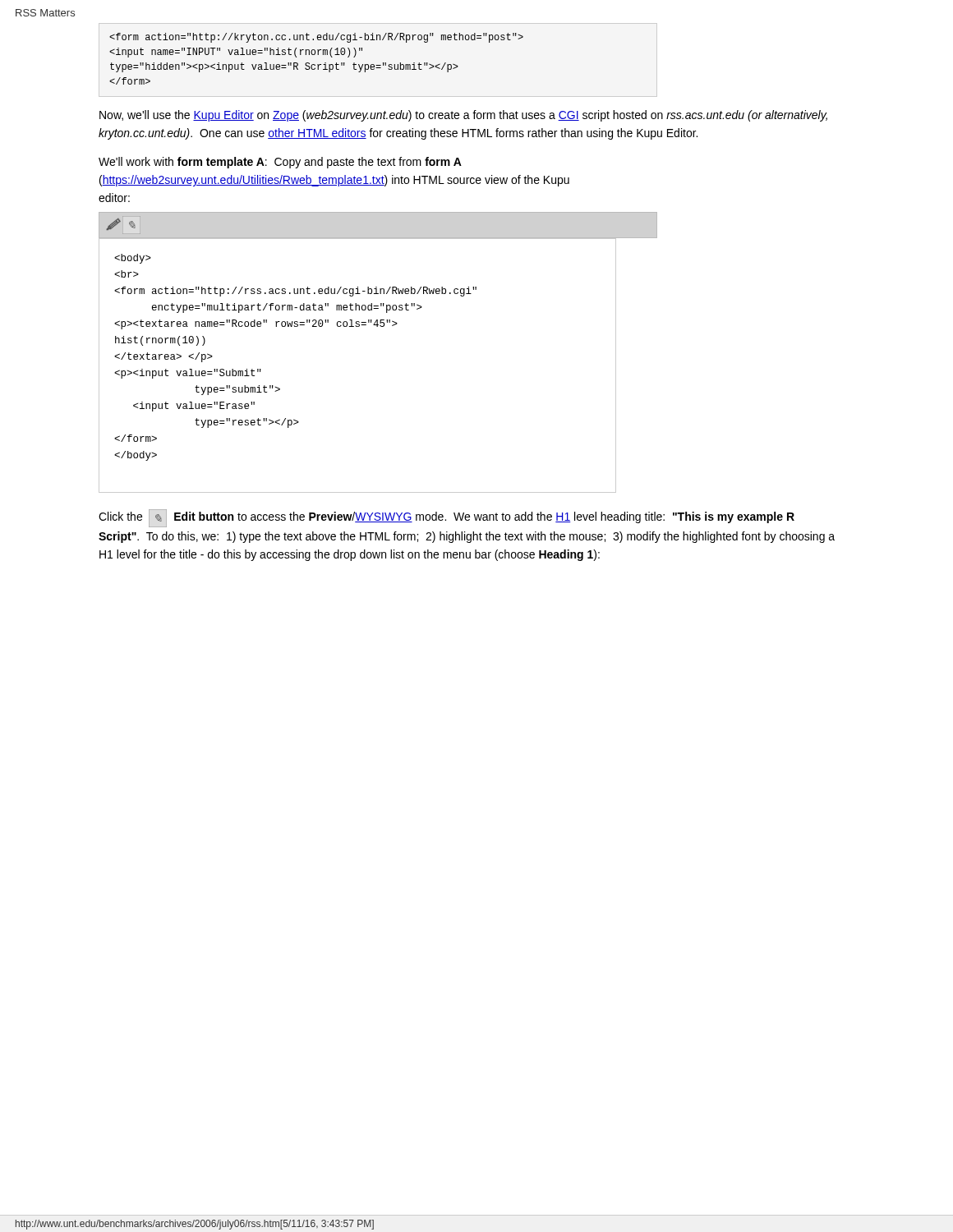Click the passage that begins "Click the ✎ Edit"
Image resolution: width=953 pixels, height=1232 pixels.
[467, 535]
